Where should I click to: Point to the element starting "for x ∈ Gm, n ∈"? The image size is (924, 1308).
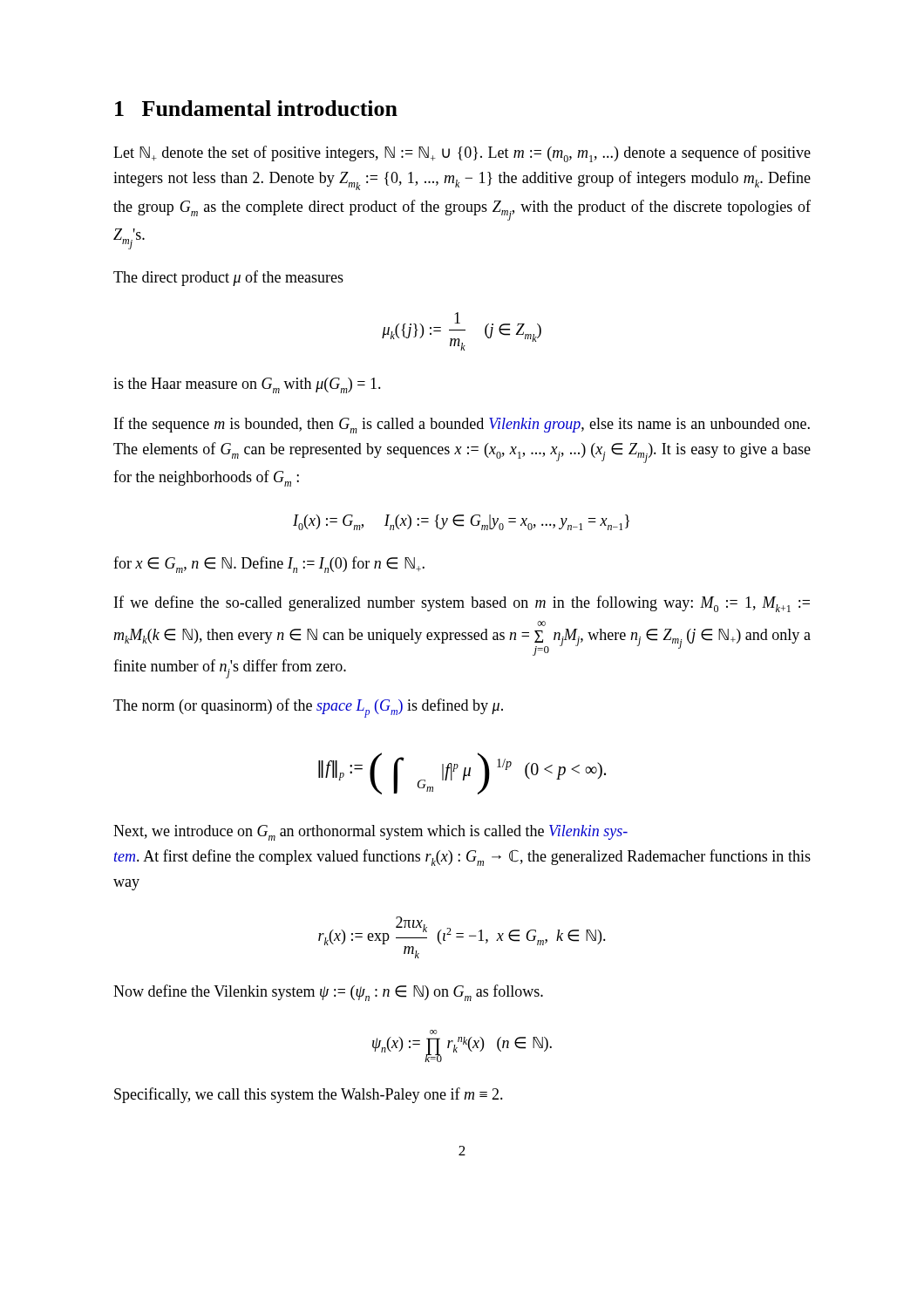(269, 565)
